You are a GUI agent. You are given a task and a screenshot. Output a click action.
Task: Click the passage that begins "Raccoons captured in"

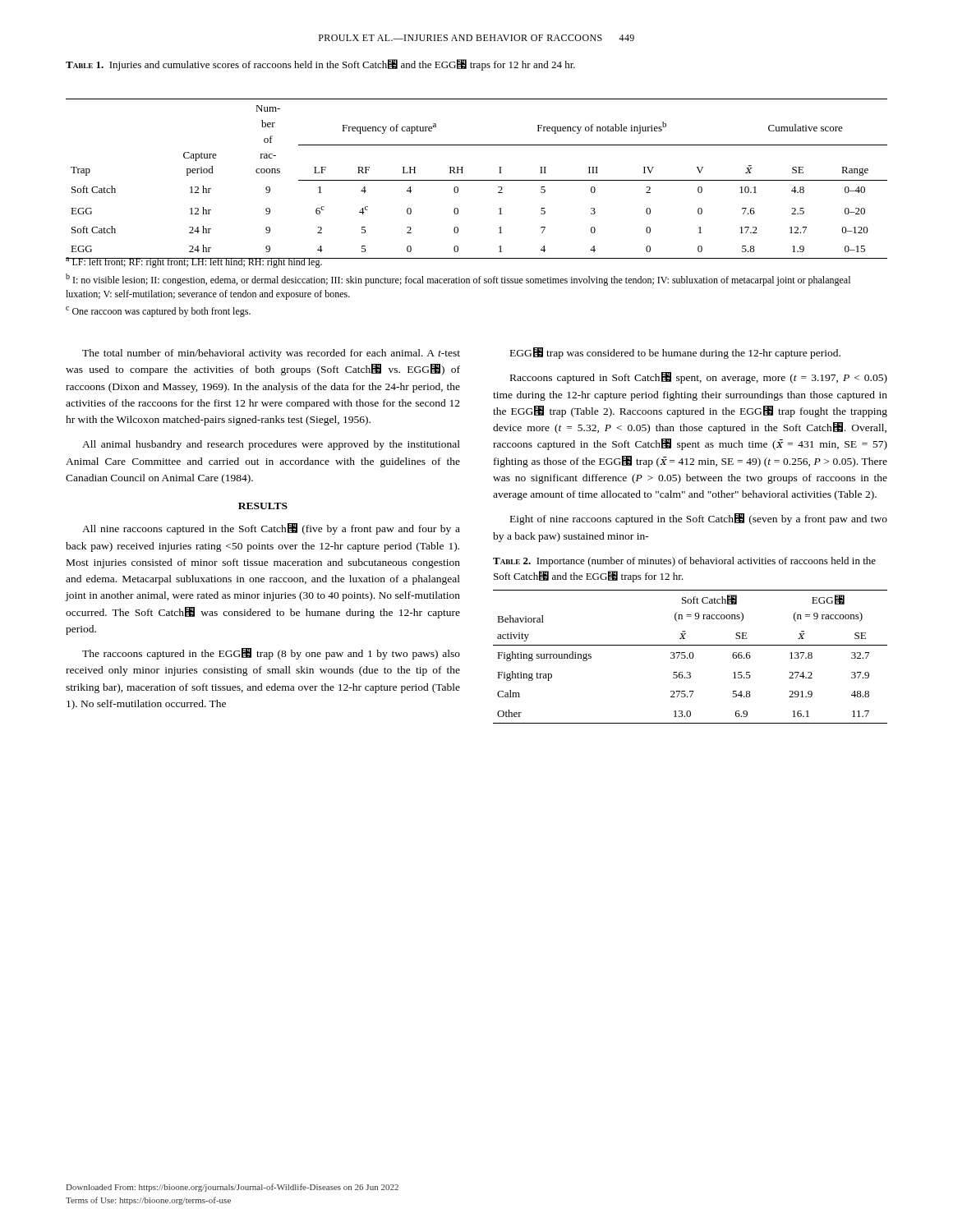pyautogui.click(x=690, y=436)
